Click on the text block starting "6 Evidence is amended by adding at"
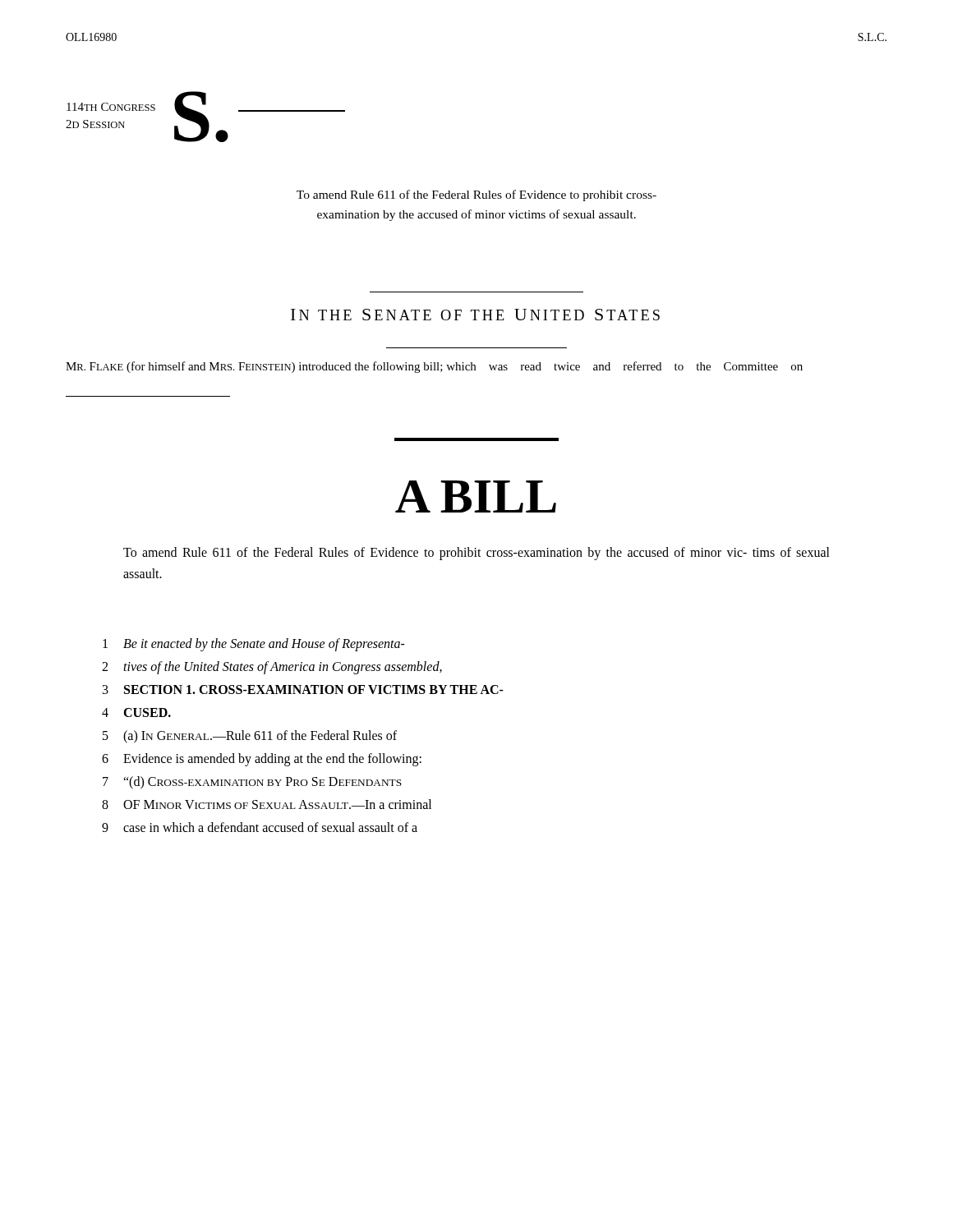 pyautogui.click(x=262, y=760)
